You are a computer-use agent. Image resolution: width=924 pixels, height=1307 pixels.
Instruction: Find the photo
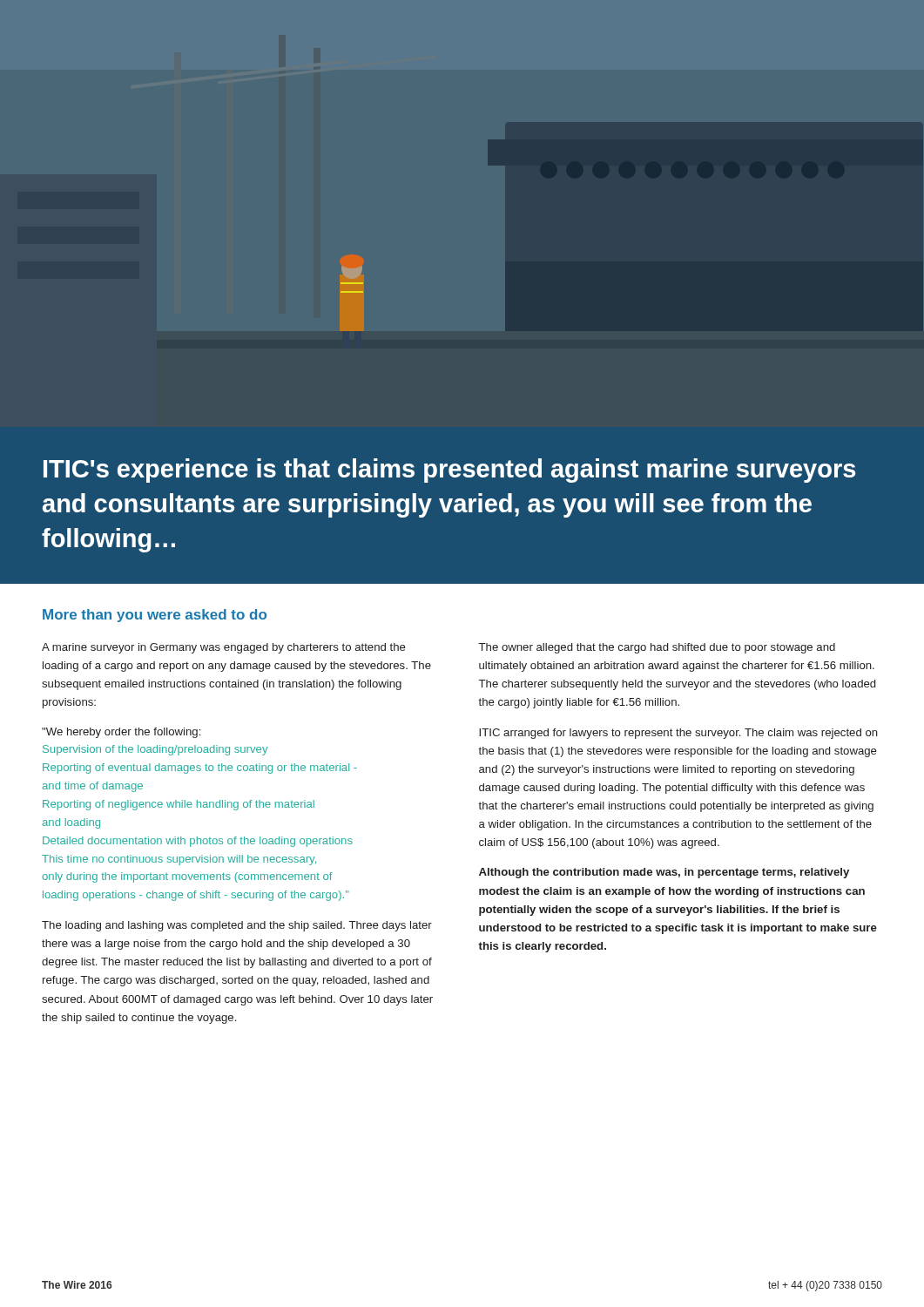tap(462, 213)
